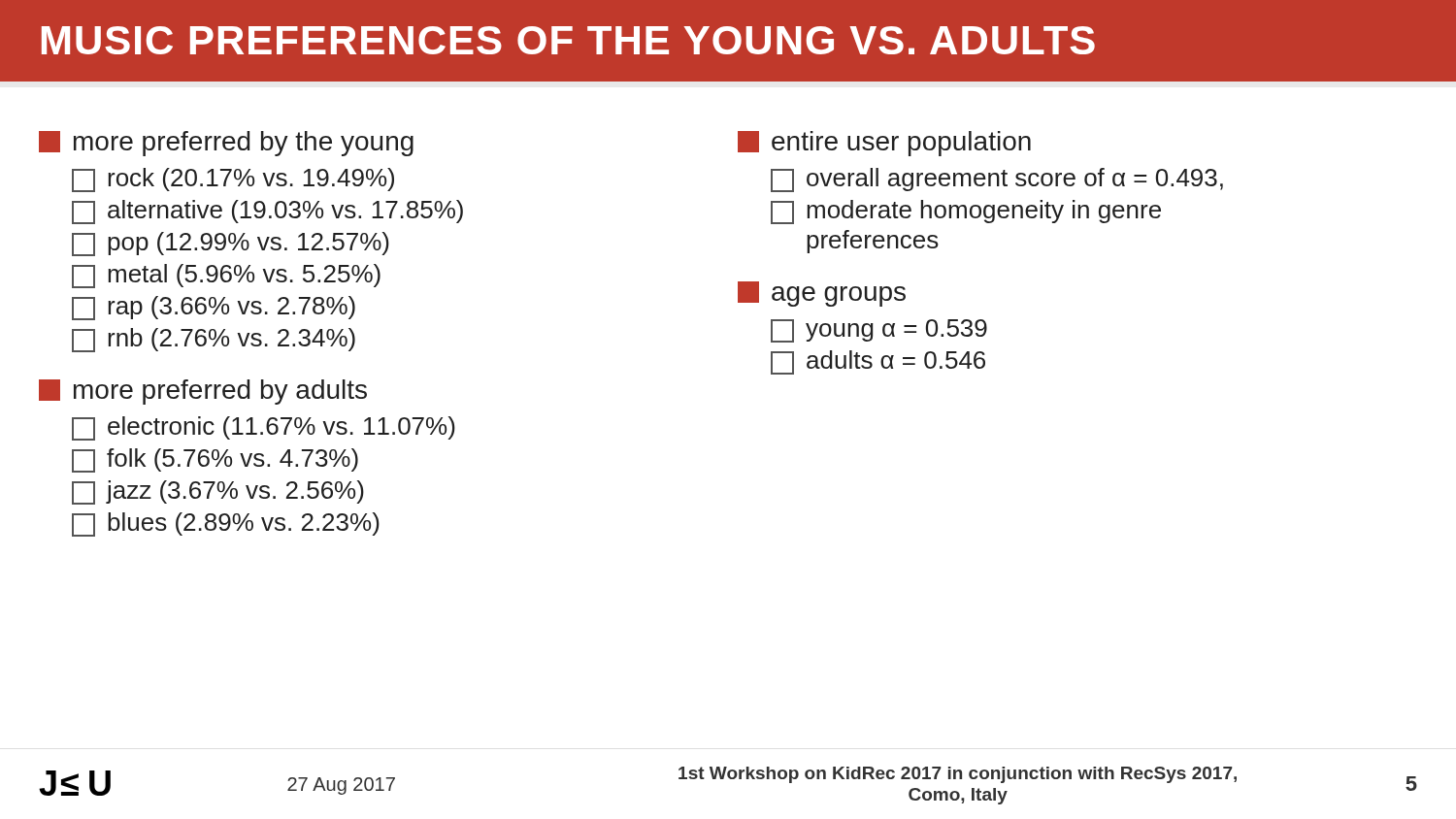Locate the text "entire user population"
Image resolution: width=1456 pixels, height=819 pixels.
pos(885,142)
